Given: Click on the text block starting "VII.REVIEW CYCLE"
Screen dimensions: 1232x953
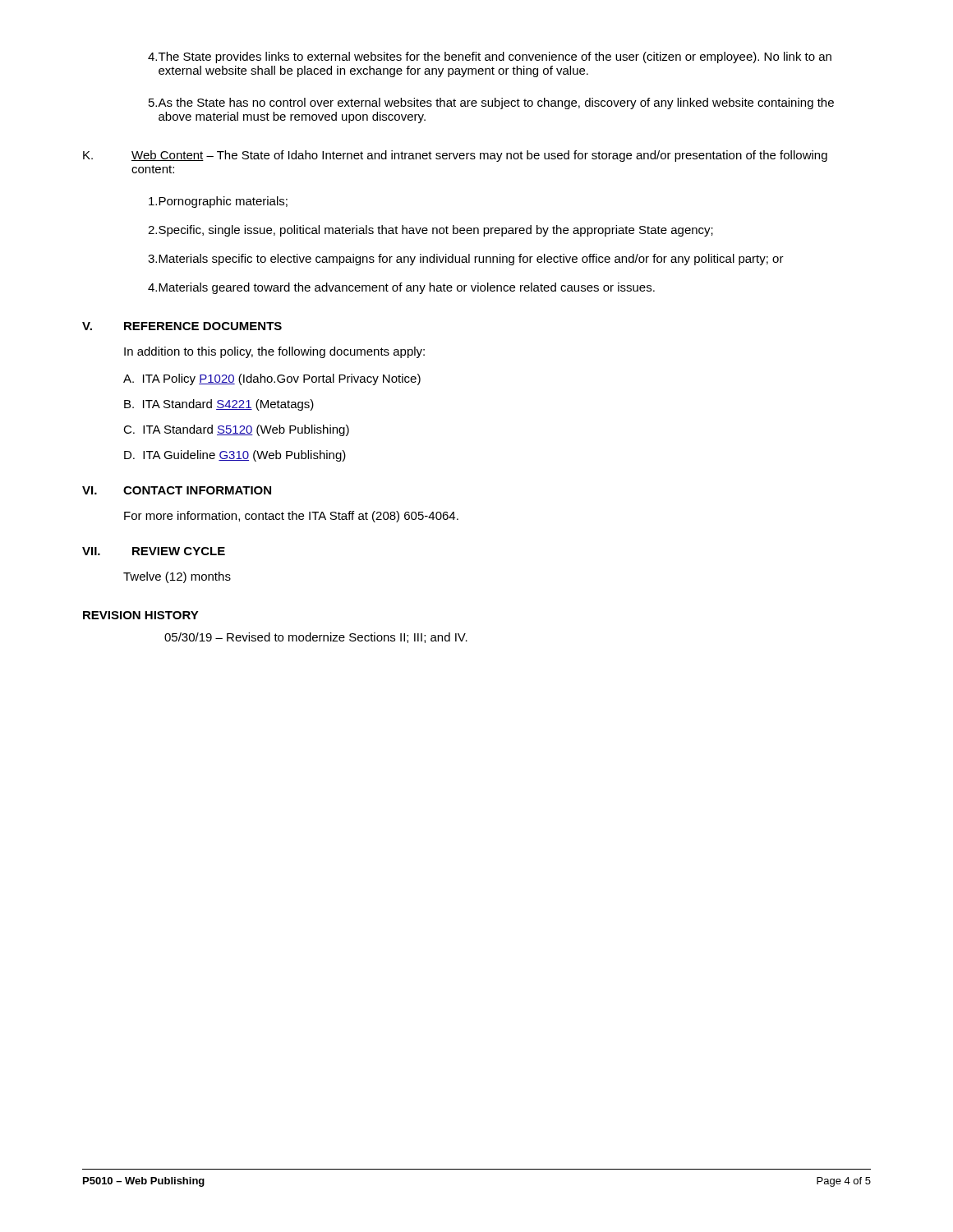Looking at the screenshot, I should click(x=154, y=551).
